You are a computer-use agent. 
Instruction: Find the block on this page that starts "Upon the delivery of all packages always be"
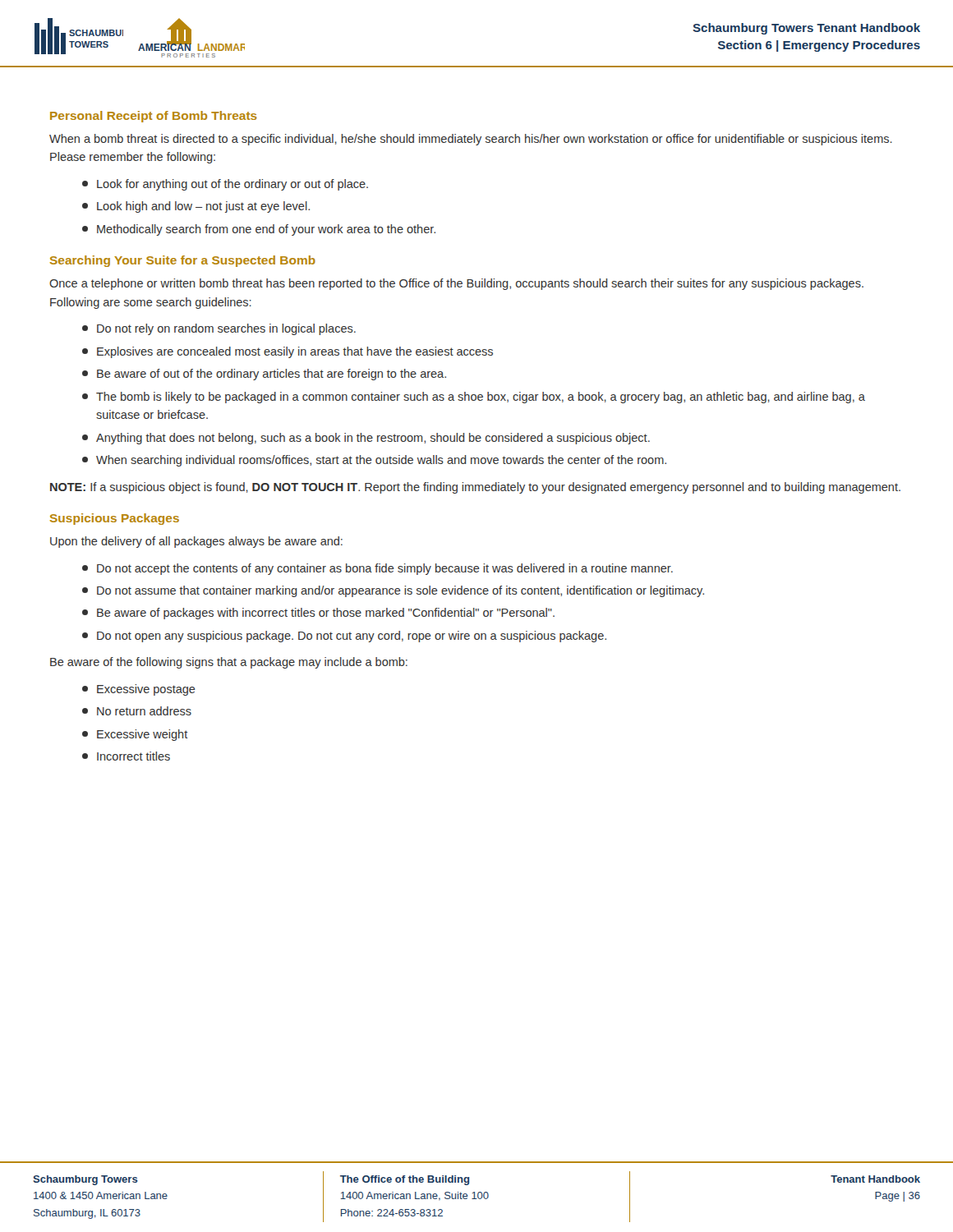pyautogui.click(x=196, y=541)
